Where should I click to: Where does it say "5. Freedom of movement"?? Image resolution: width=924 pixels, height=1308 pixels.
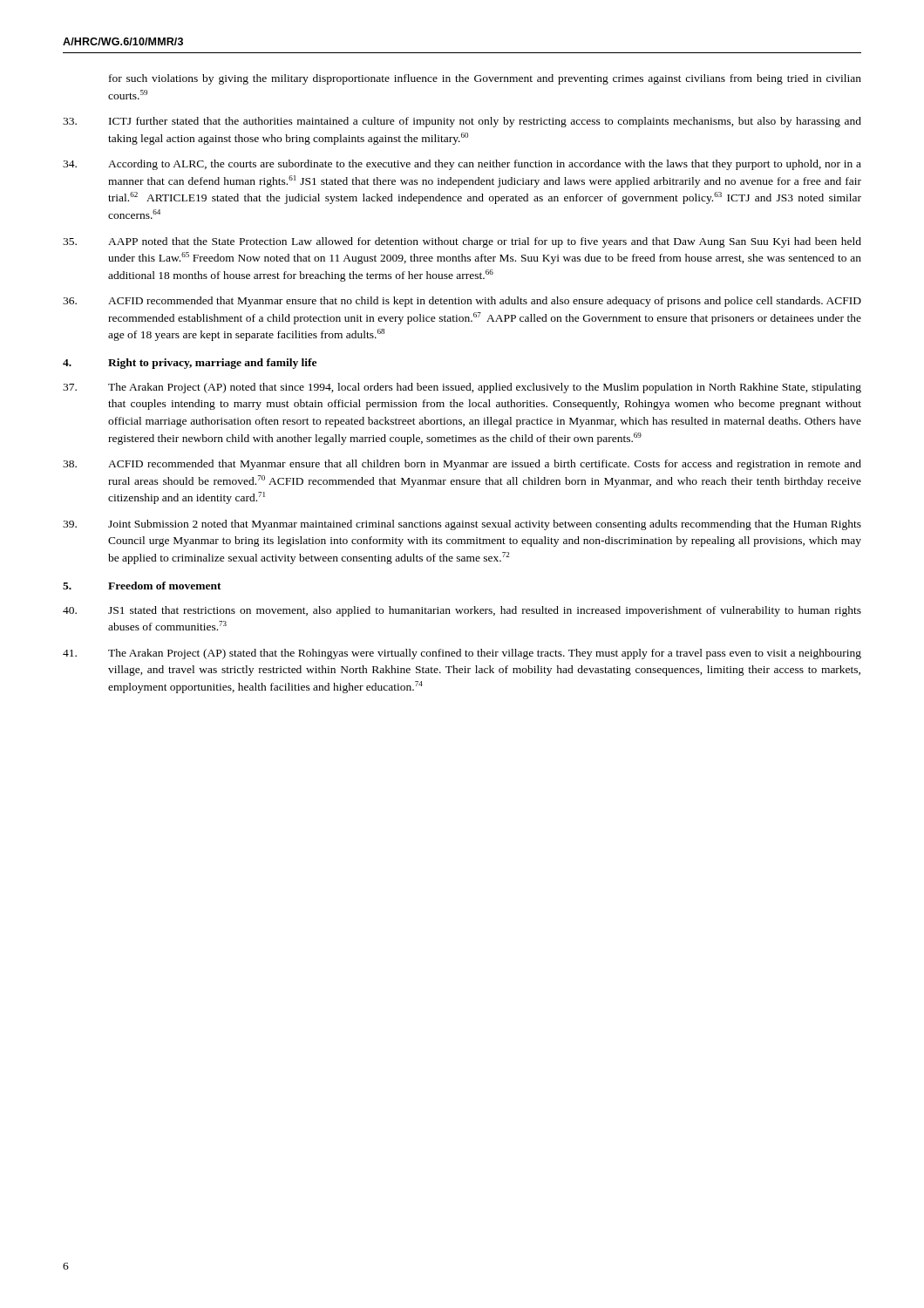pos(142,586)
